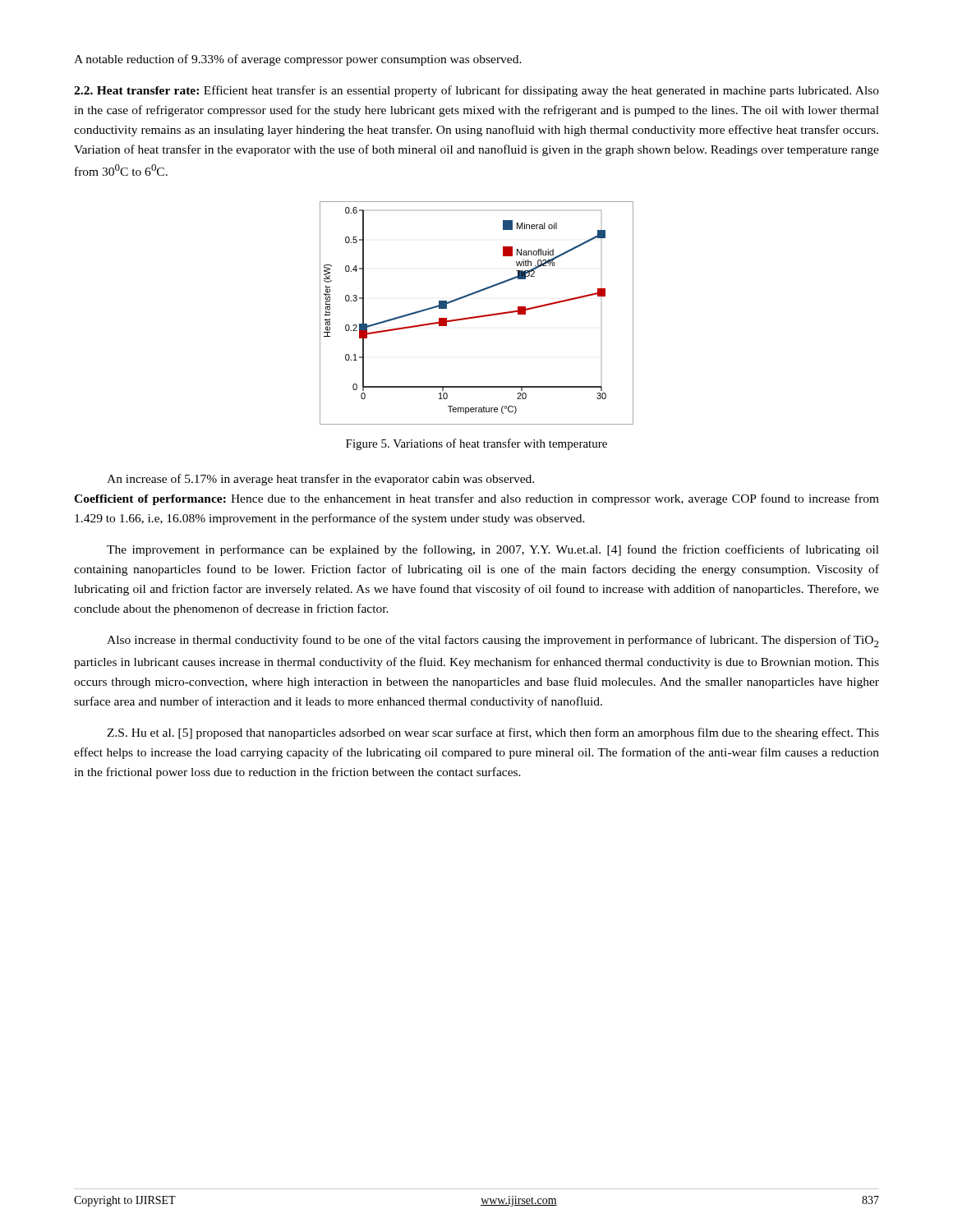Viewport: 953px width, 1232px height.
Task: Find the passage starting "Figure 5. Variations of heat transfer with"
Action: 476,444
